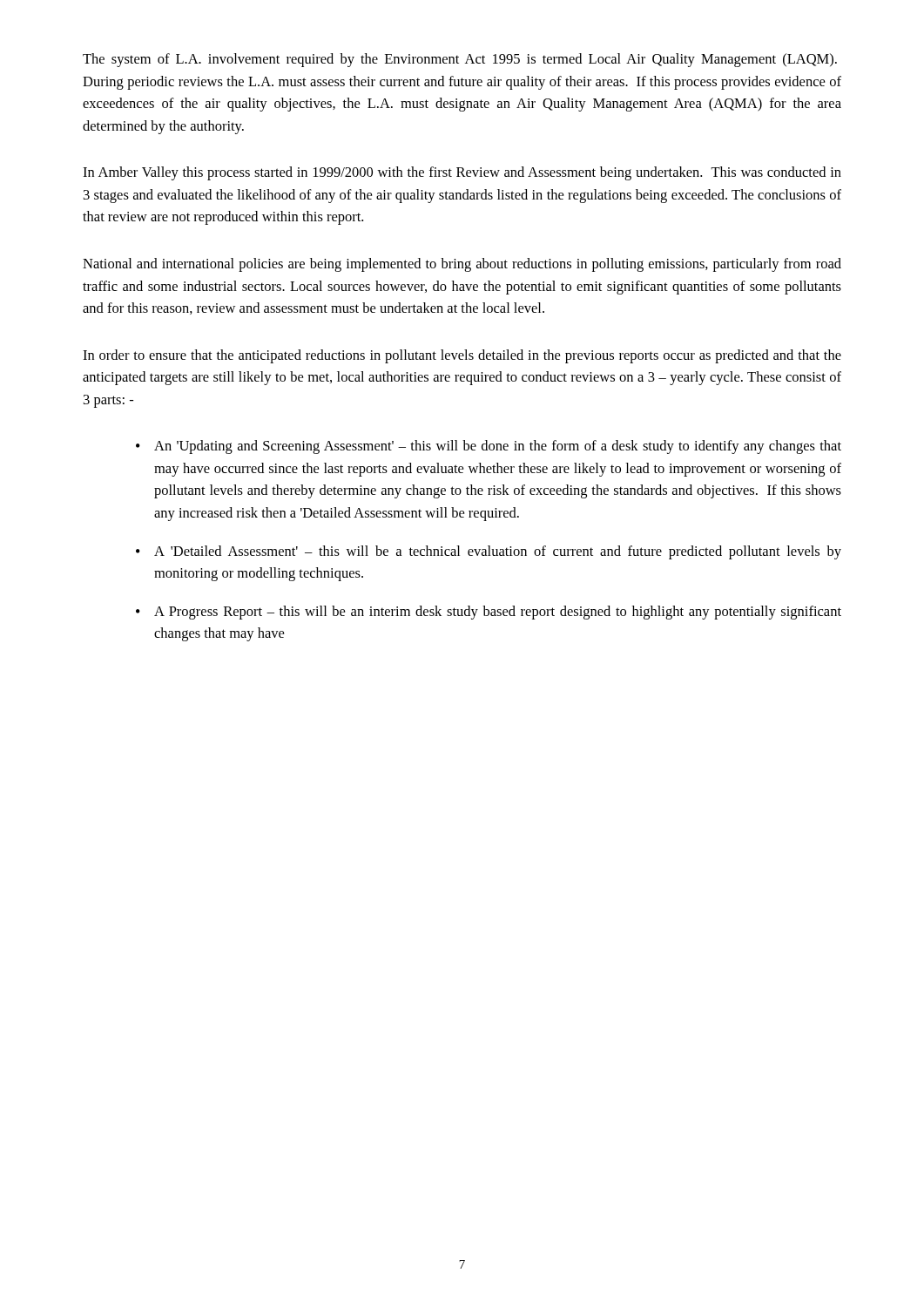Find the list item that says "• A Progress Report – this will"

click(x=488, y=622)
